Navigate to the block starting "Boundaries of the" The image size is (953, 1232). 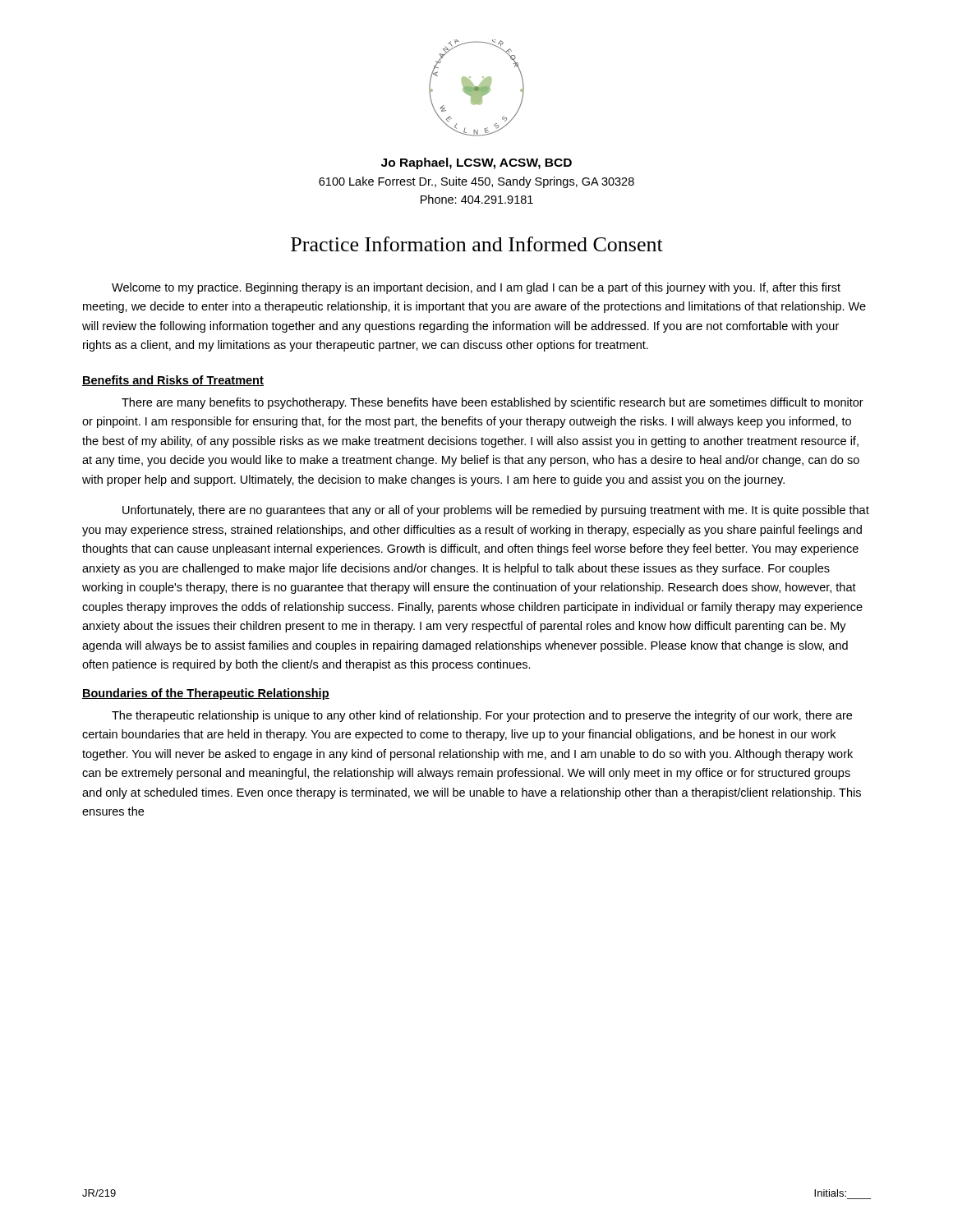coord(206,693)
